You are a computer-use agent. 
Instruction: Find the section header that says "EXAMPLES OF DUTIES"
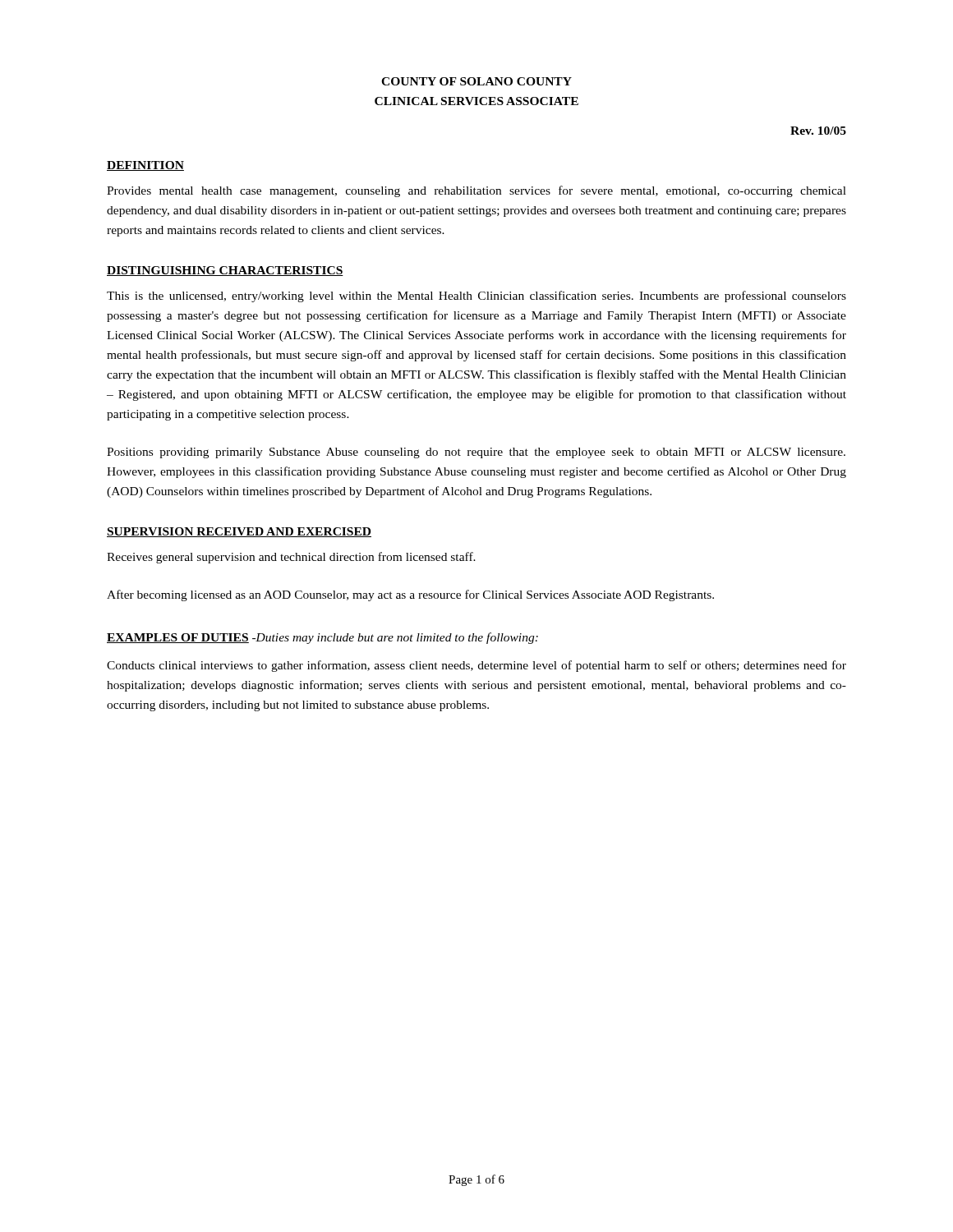(x=178, y=637)
